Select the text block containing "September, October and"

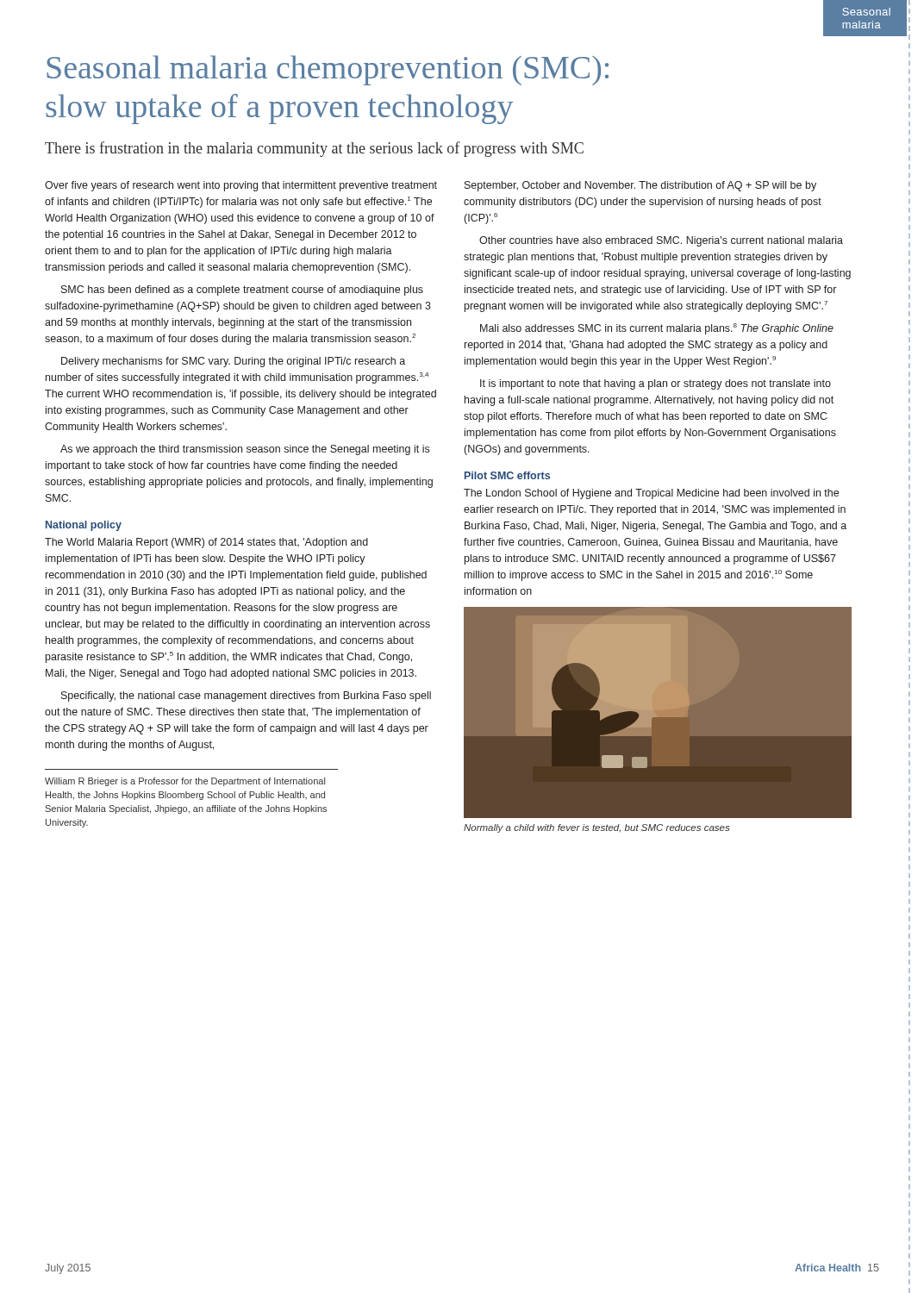click(660, 318)
